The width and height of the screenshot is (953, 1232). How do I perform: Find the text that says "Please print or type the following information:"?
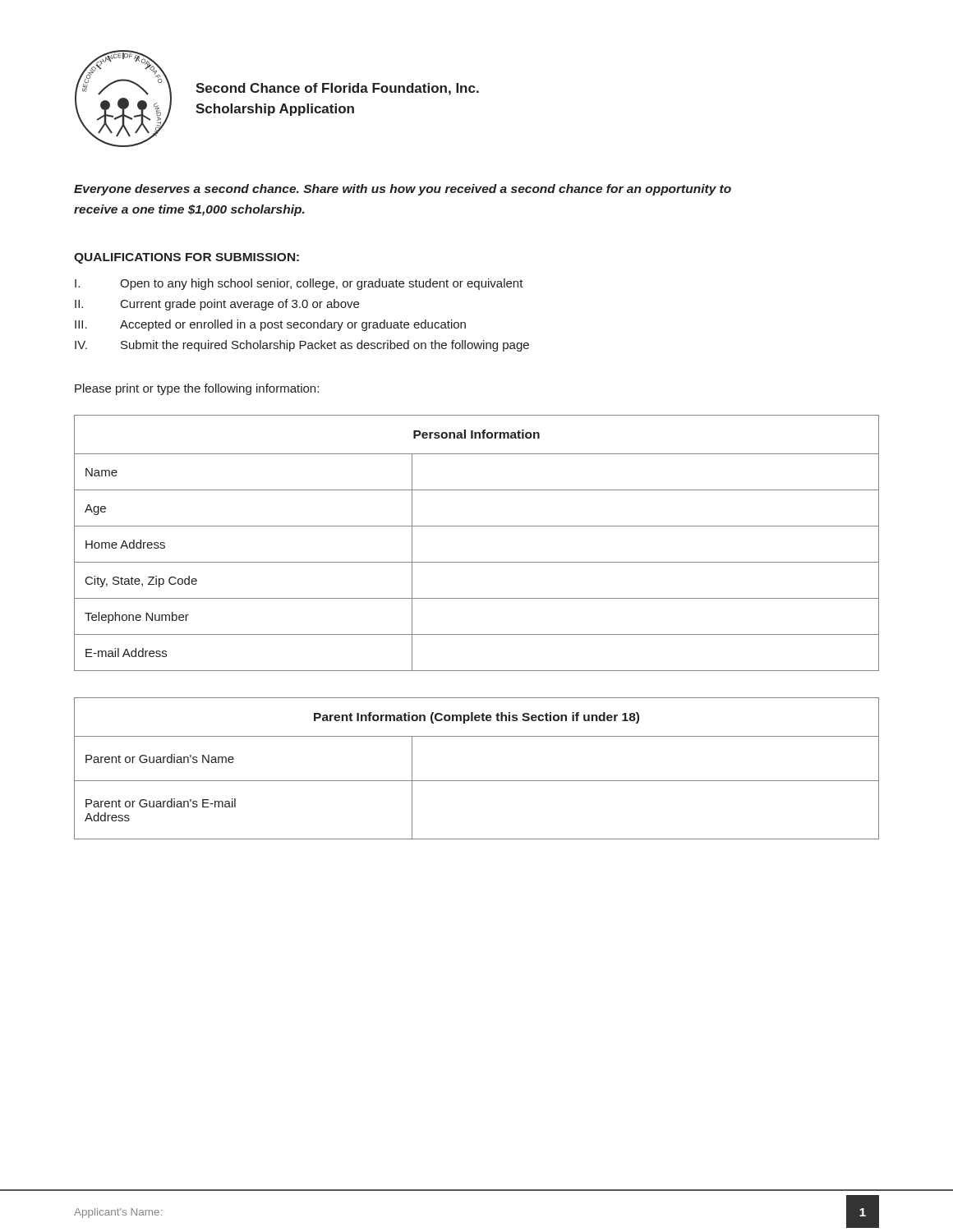tap(197, 388)
